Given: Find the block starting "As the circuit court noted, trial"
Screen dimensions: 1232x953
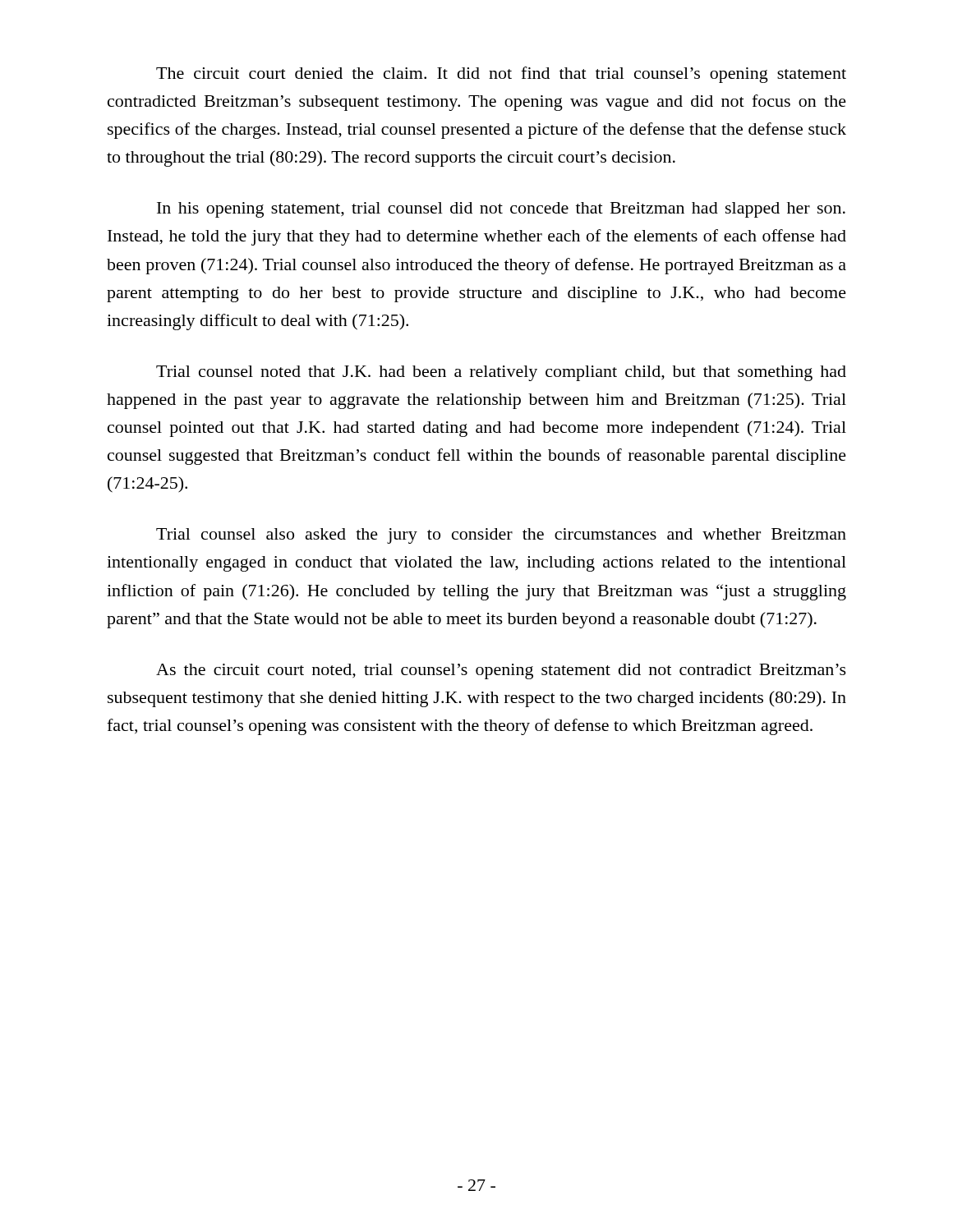Looking at the screenshot, I should pos(476,697).
